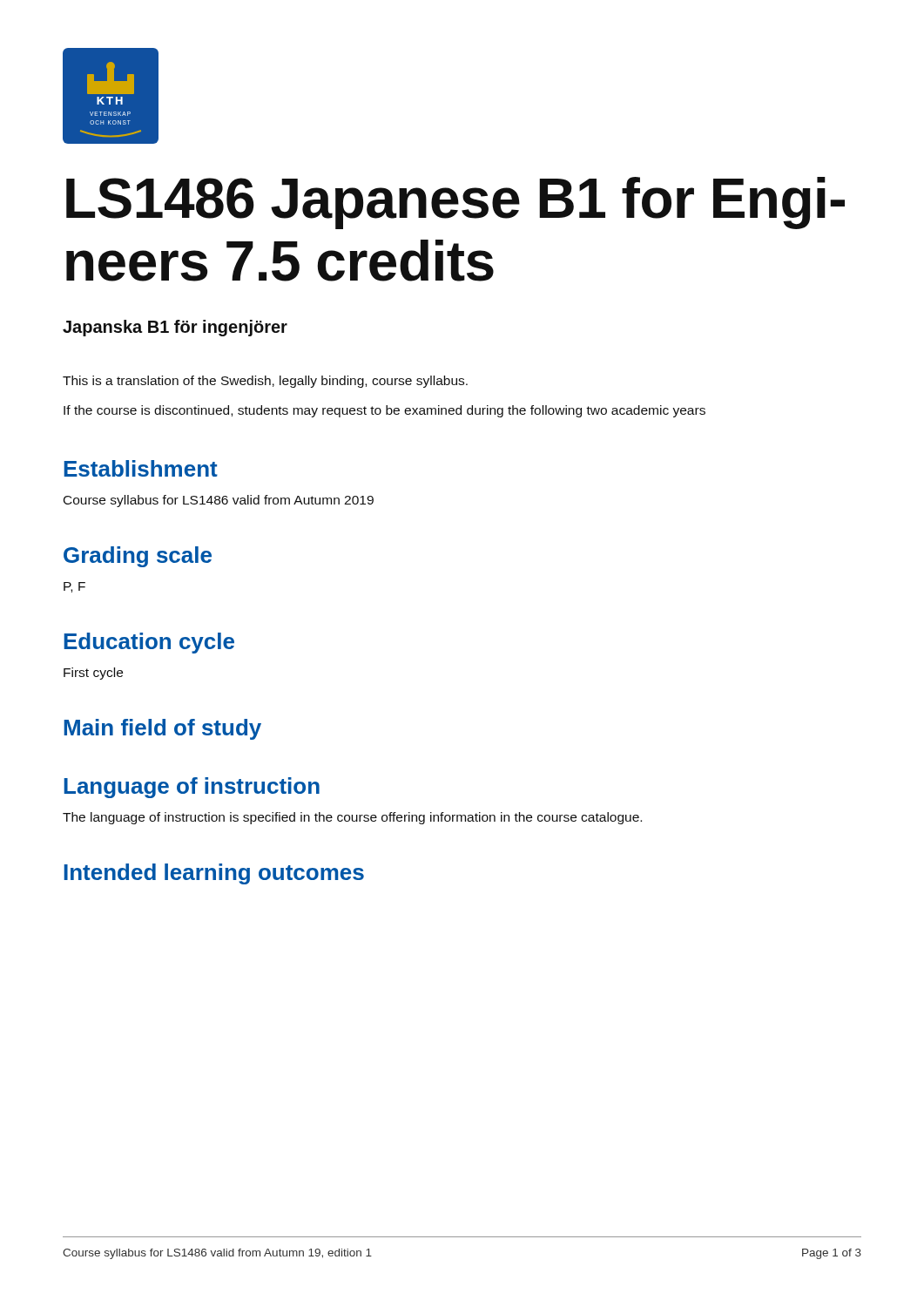
Task: Click the passage that begins "If the course is discontinued, students may request"
Action: (384, 410)
